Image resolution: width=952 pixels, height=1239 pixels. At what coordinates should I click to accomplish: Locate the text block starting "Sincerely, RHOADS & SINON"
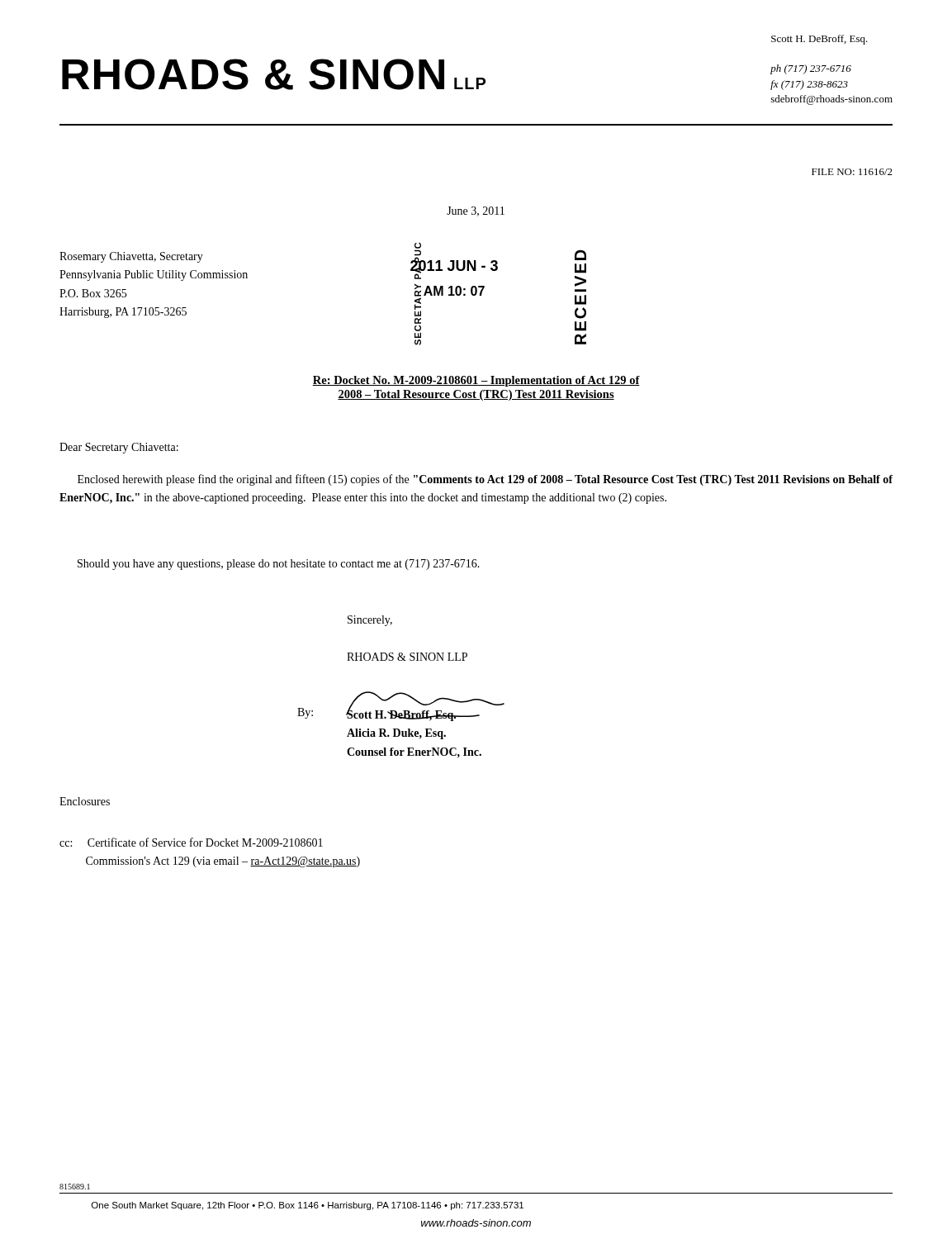[370, 621]
